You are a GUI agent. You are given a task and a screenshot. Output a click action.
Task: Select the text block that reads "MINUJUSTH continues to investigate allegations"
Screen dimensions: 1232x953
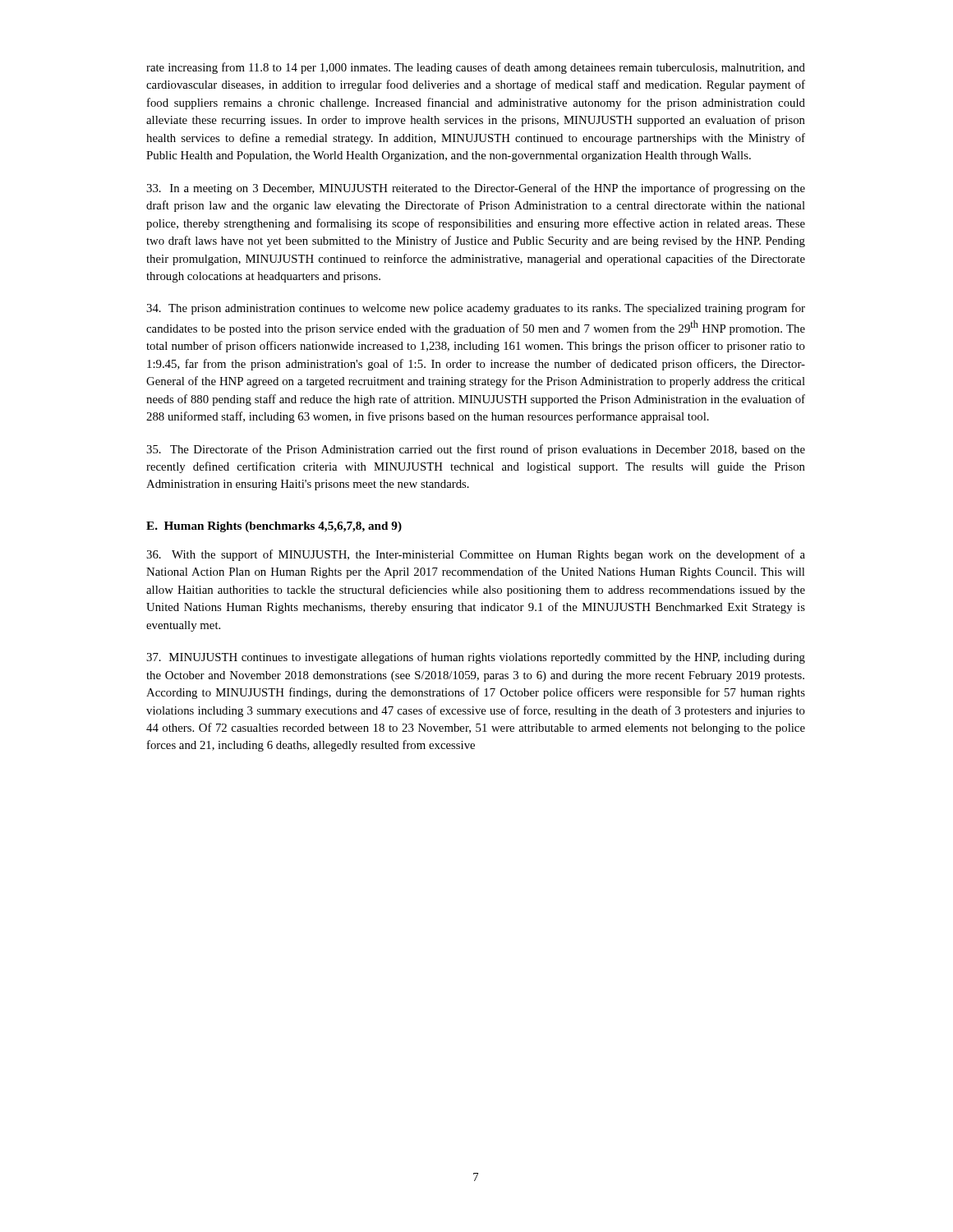point(476,701)
